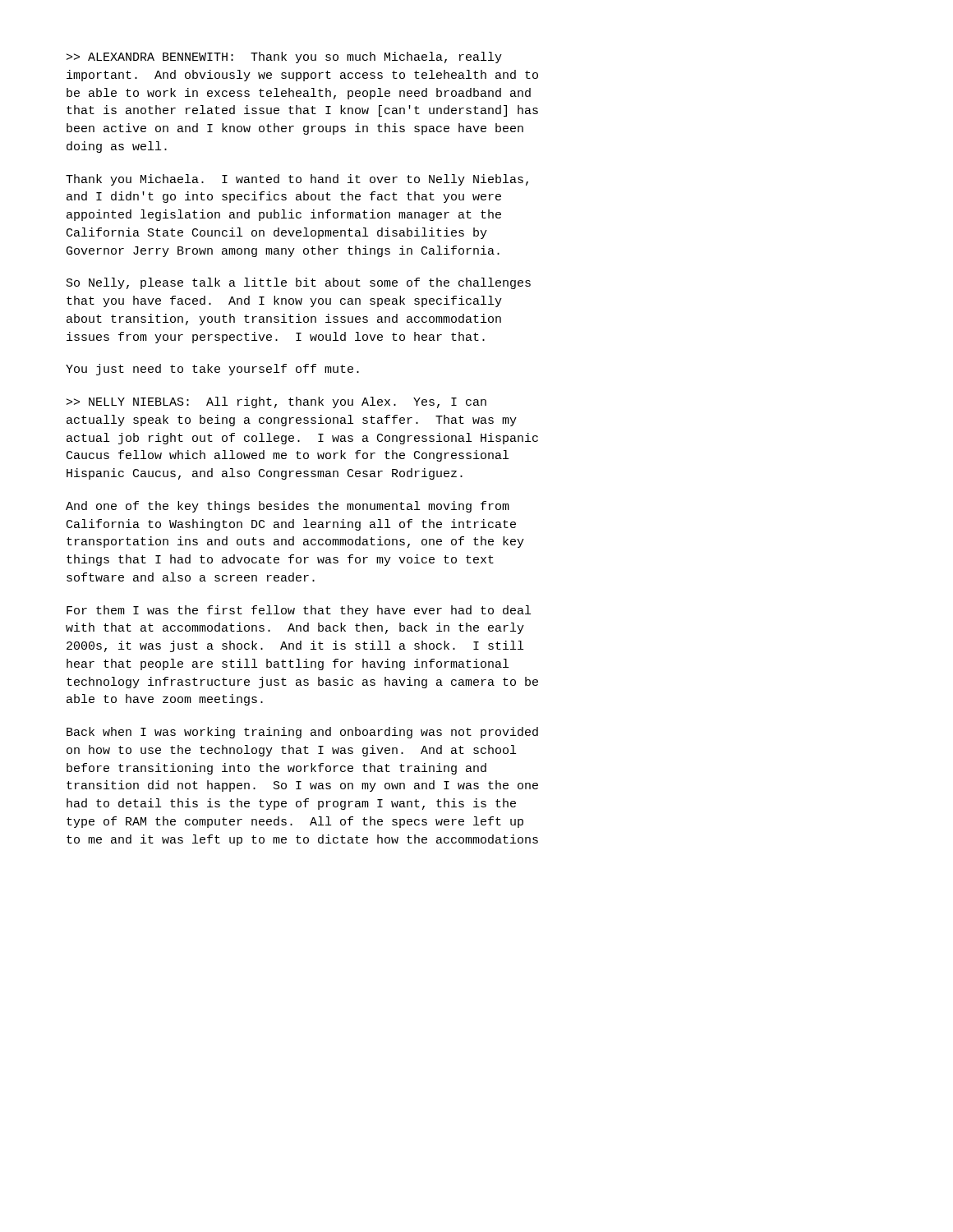953x1232 pixels.
Task: Point to the block beginning ">> ALEXANDRA BENNEWITH: Thank"
Action: 302,103
